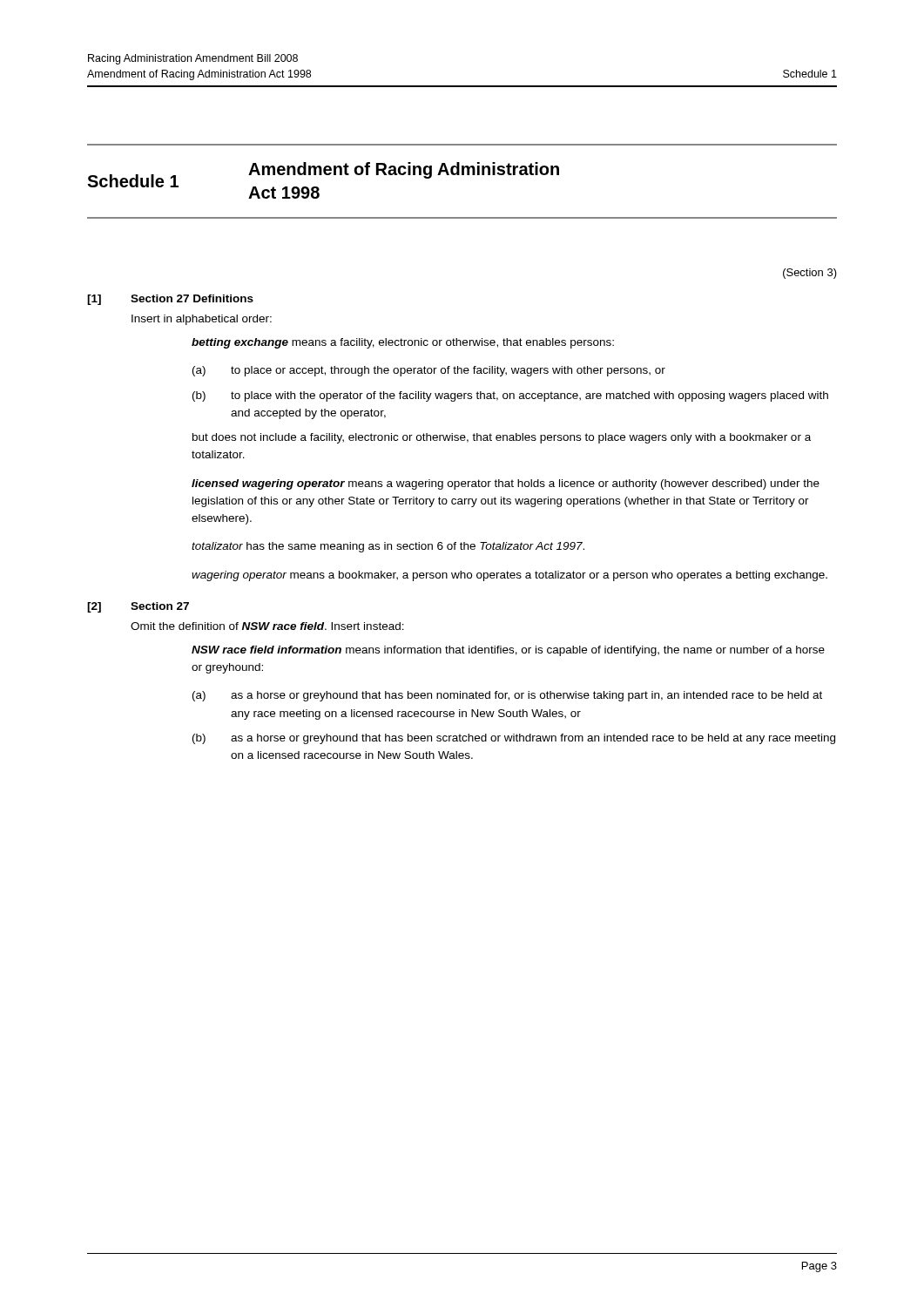Click on the text block that reads "but does not include a"

(501, 446)
